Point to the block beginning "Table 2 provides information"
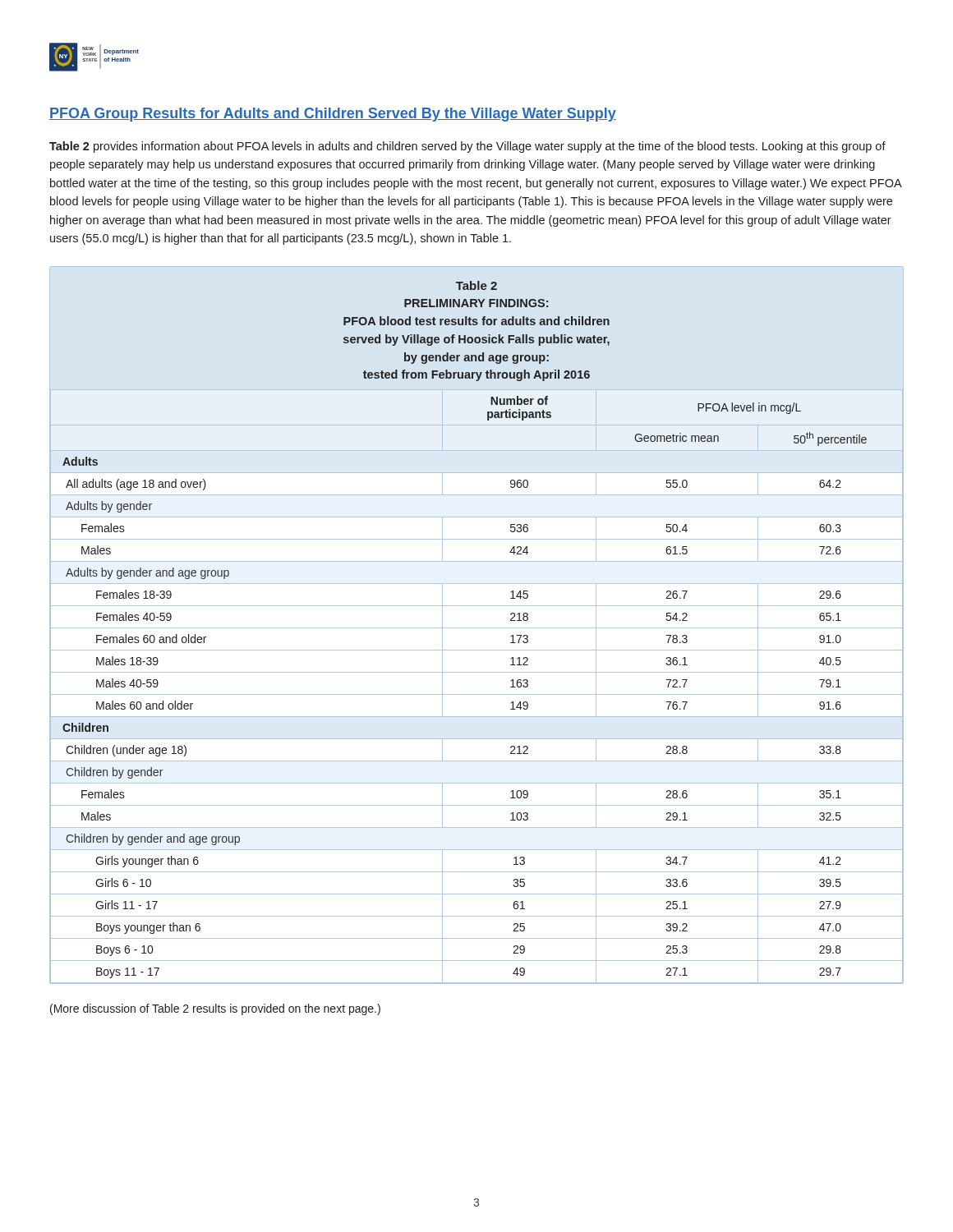 click(x=475, y=192)
